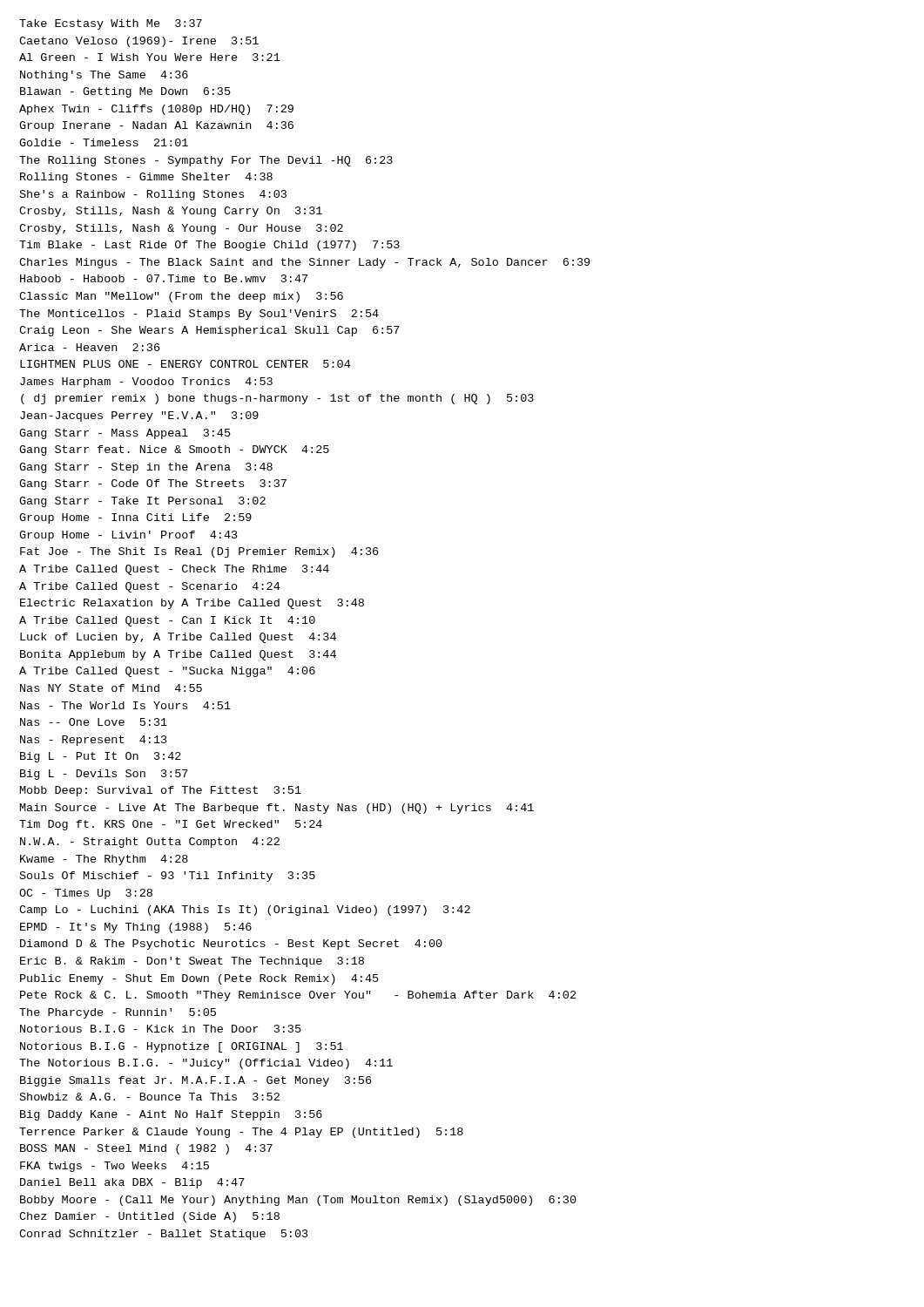Screen dimensions: 1307x924
Task: Find the text starting "Electric Relaxation by A Tribe"
Action: coord(192,604)
